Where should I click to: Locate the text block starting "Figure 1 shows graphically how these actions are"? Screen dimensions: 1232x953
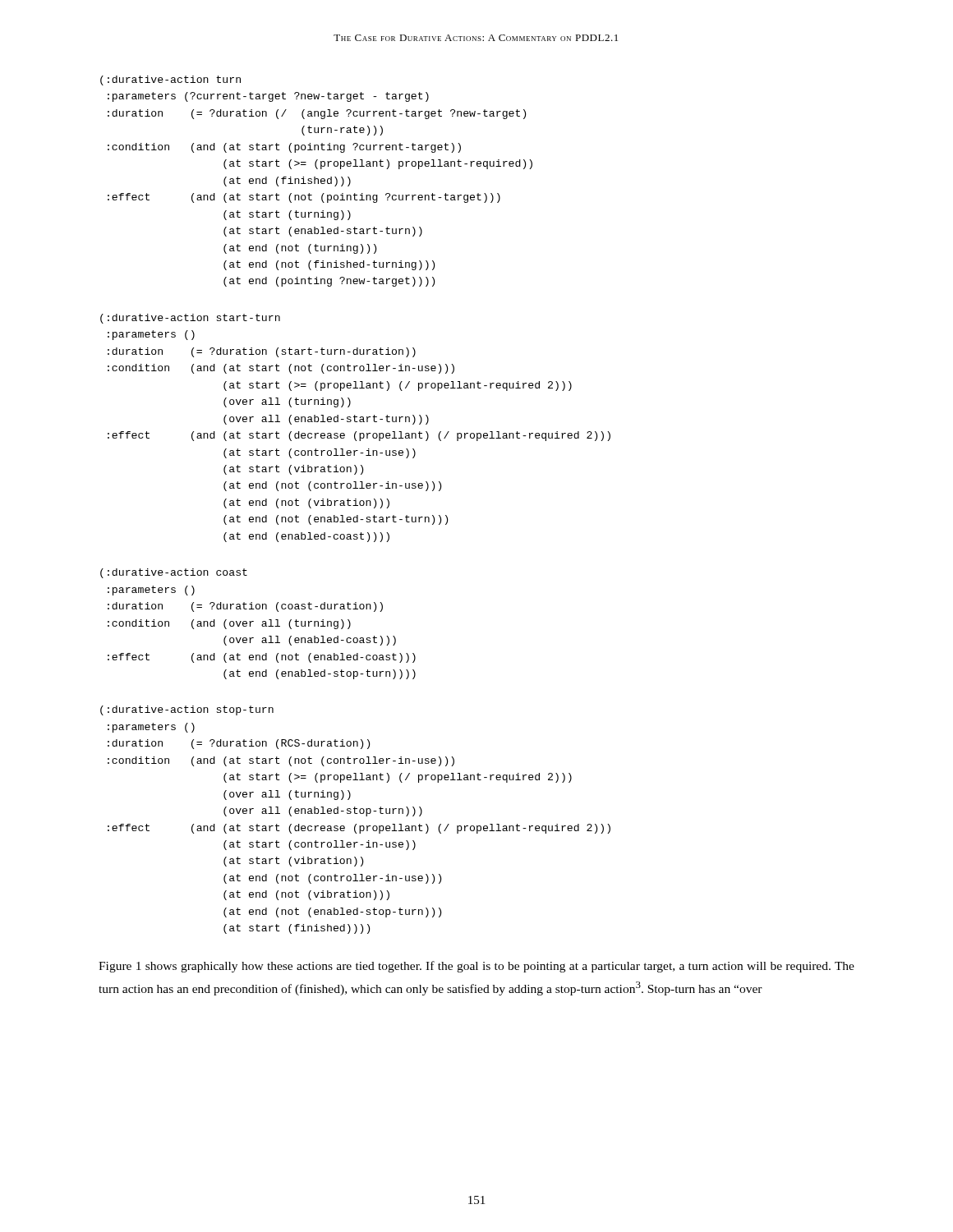(x=476, y=977)
